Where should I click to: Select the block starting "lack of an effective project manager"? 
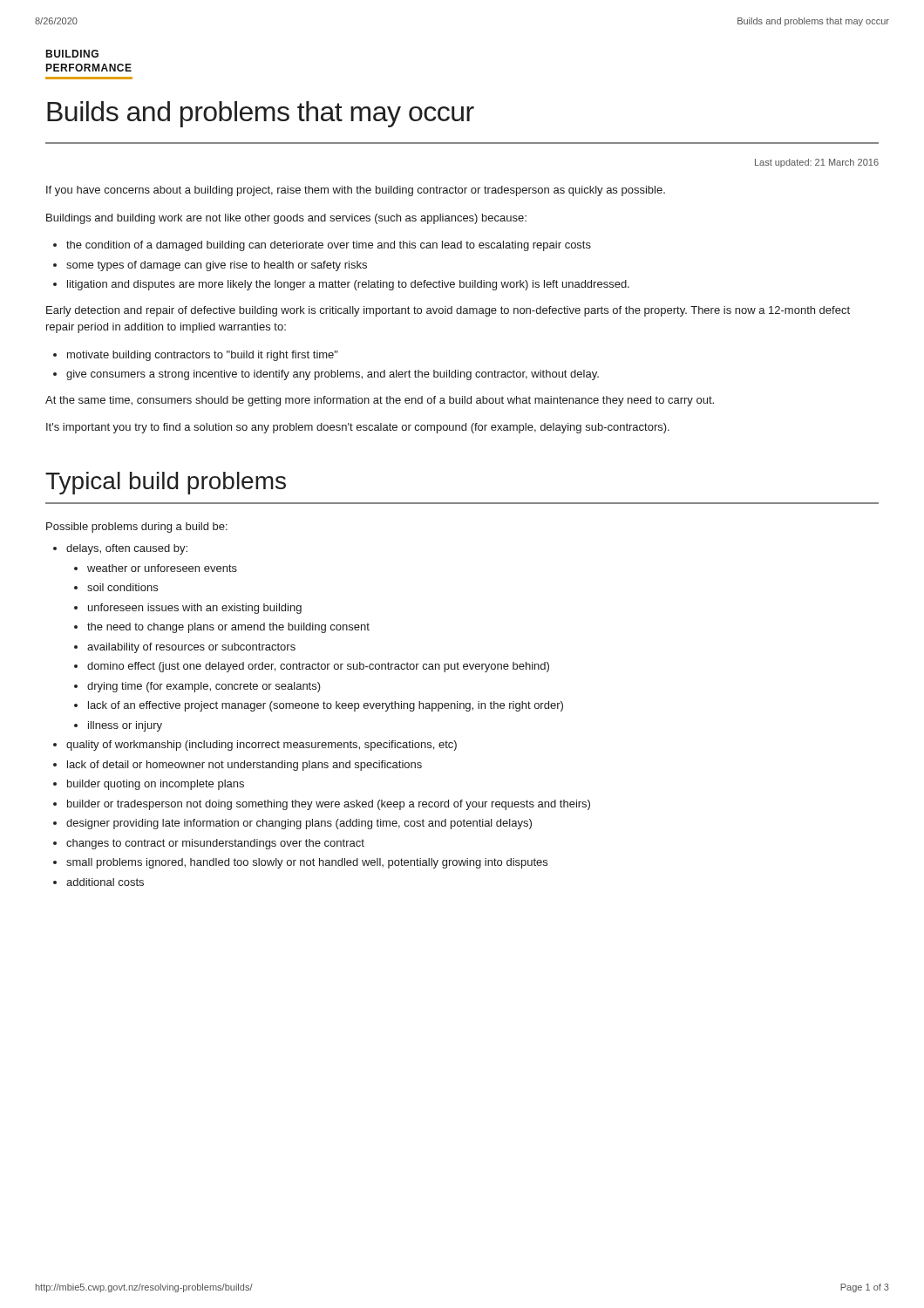click(x=325, y=705)
